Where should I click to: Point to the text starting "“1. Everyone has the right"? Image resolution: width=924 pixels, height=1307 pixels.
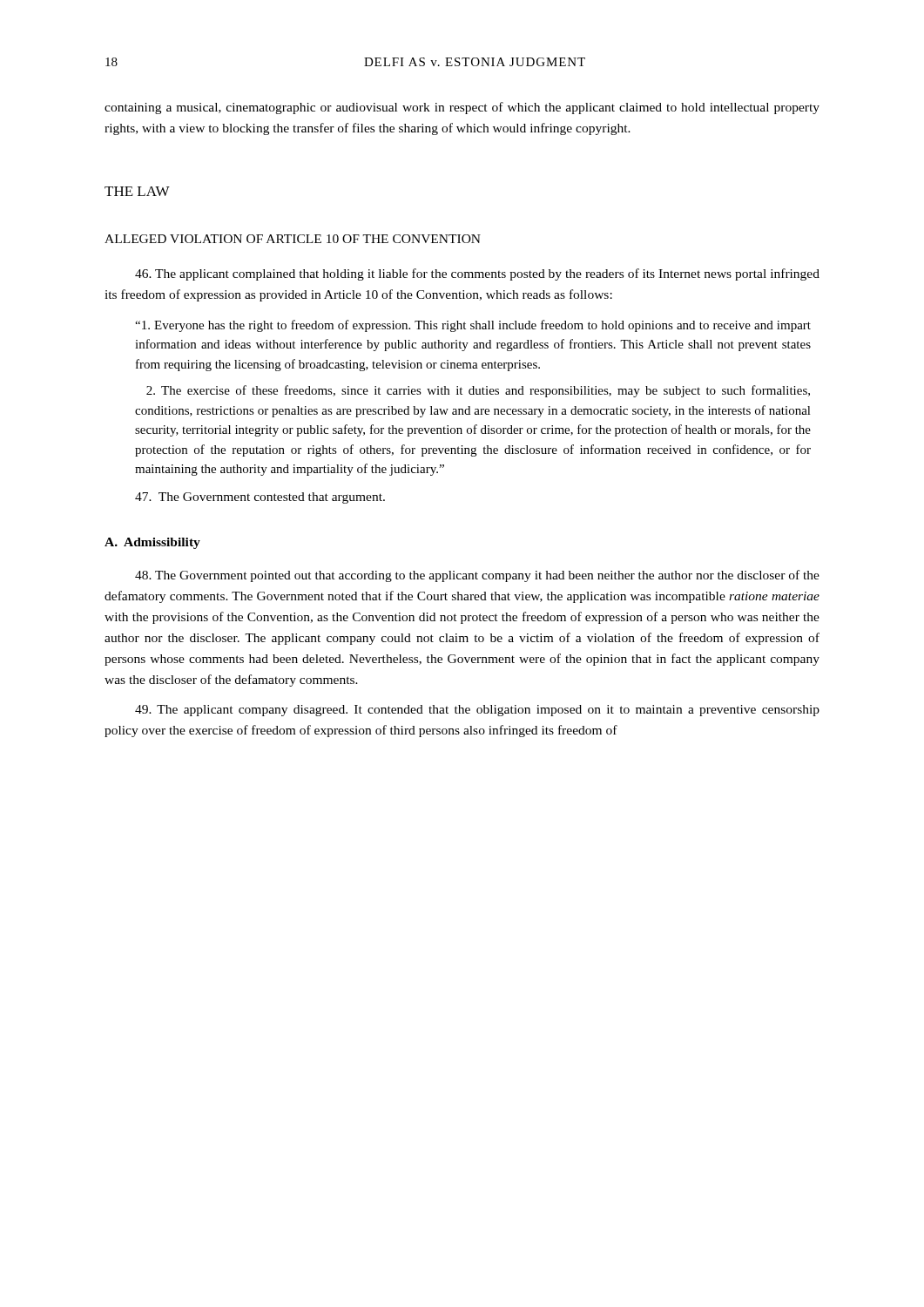tap(473, 397)
